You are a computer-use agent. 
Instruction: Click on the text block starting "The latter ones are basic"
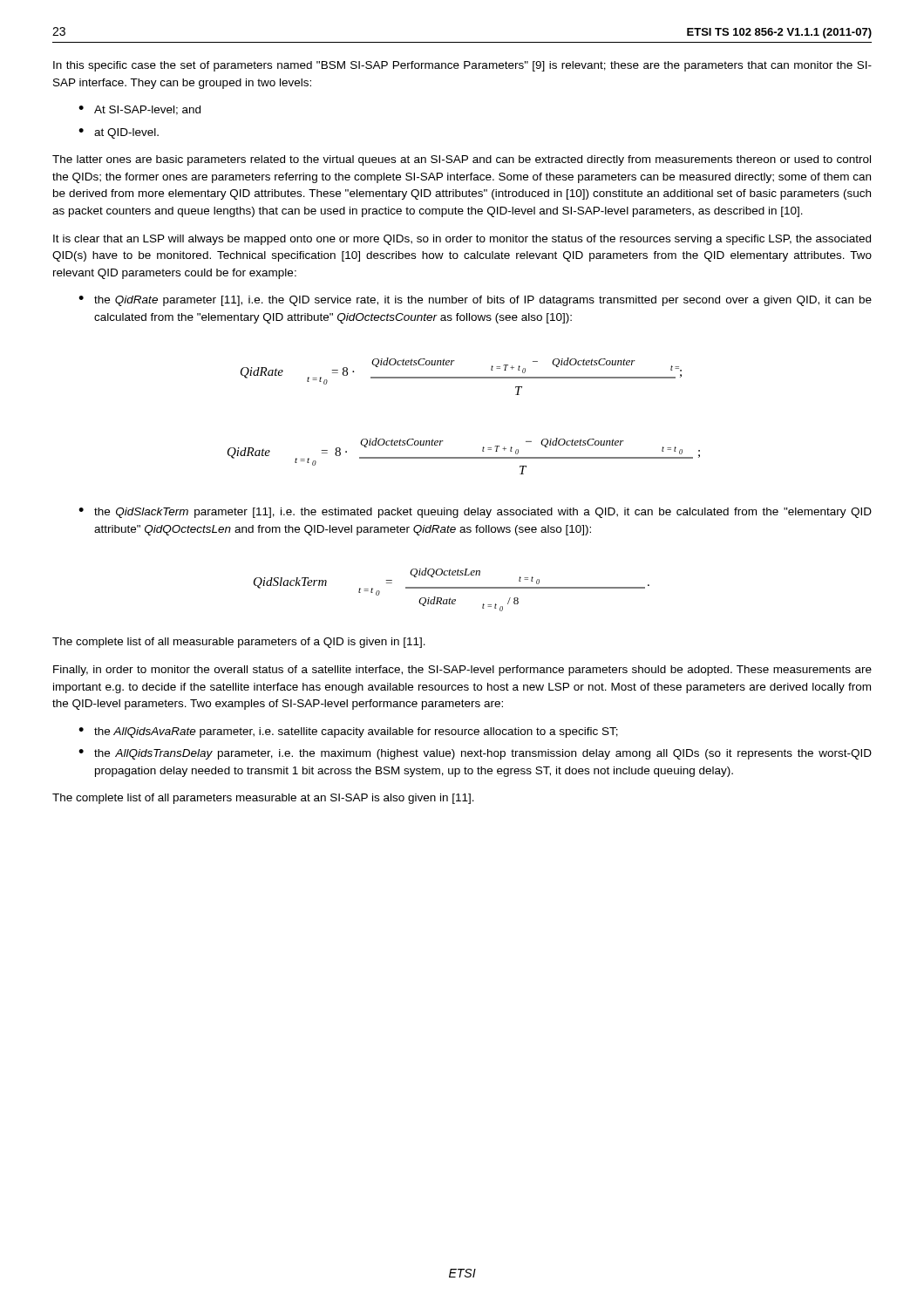pyautogui.click(x=462, y=185)
